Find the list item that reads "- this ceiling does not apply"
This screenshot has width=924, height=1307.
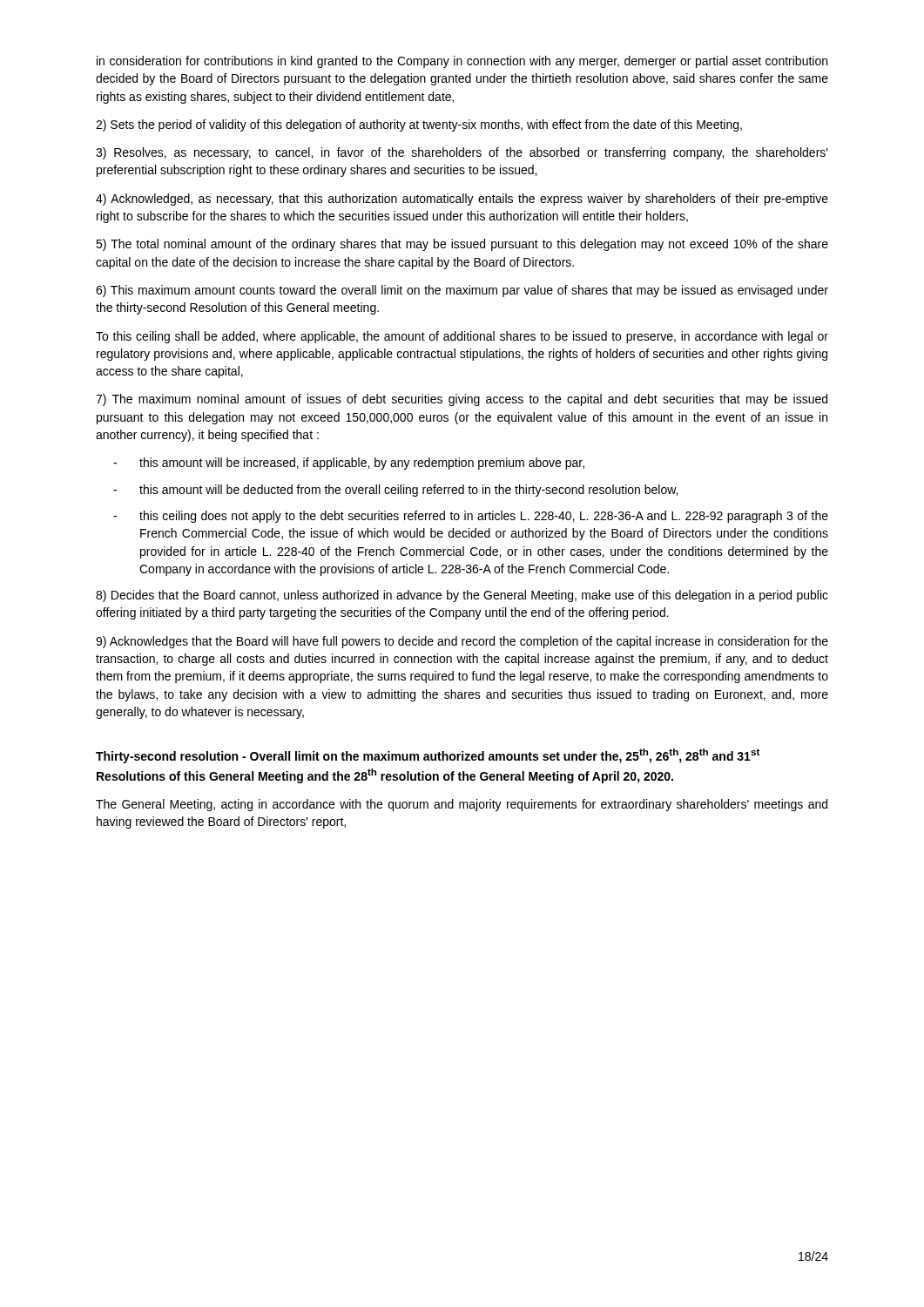point(462,542)
